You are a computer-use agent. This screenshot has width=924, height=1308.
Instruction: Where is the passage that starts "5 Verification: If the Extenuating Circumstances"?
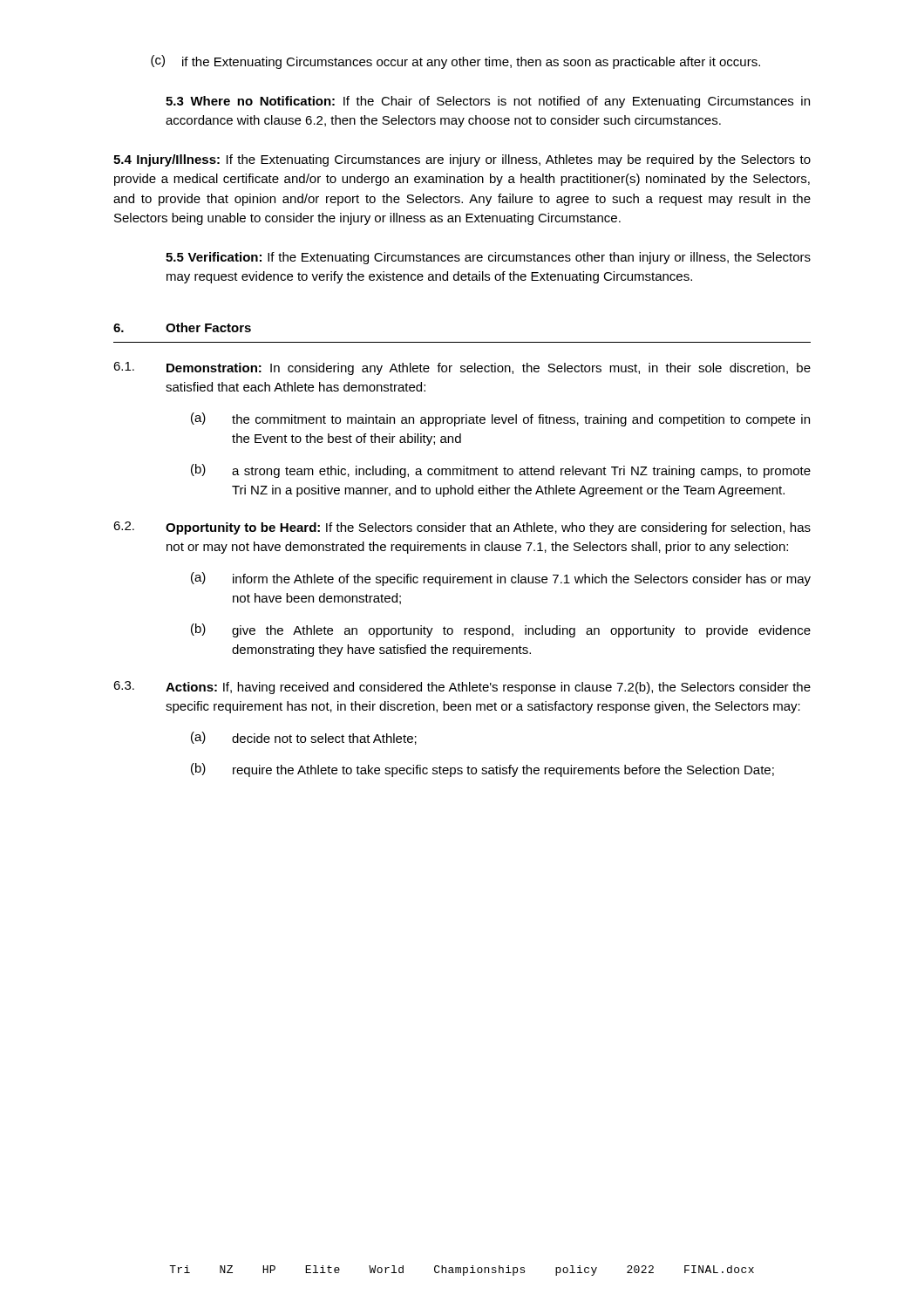pyautogui.click(x=488, y=266)
